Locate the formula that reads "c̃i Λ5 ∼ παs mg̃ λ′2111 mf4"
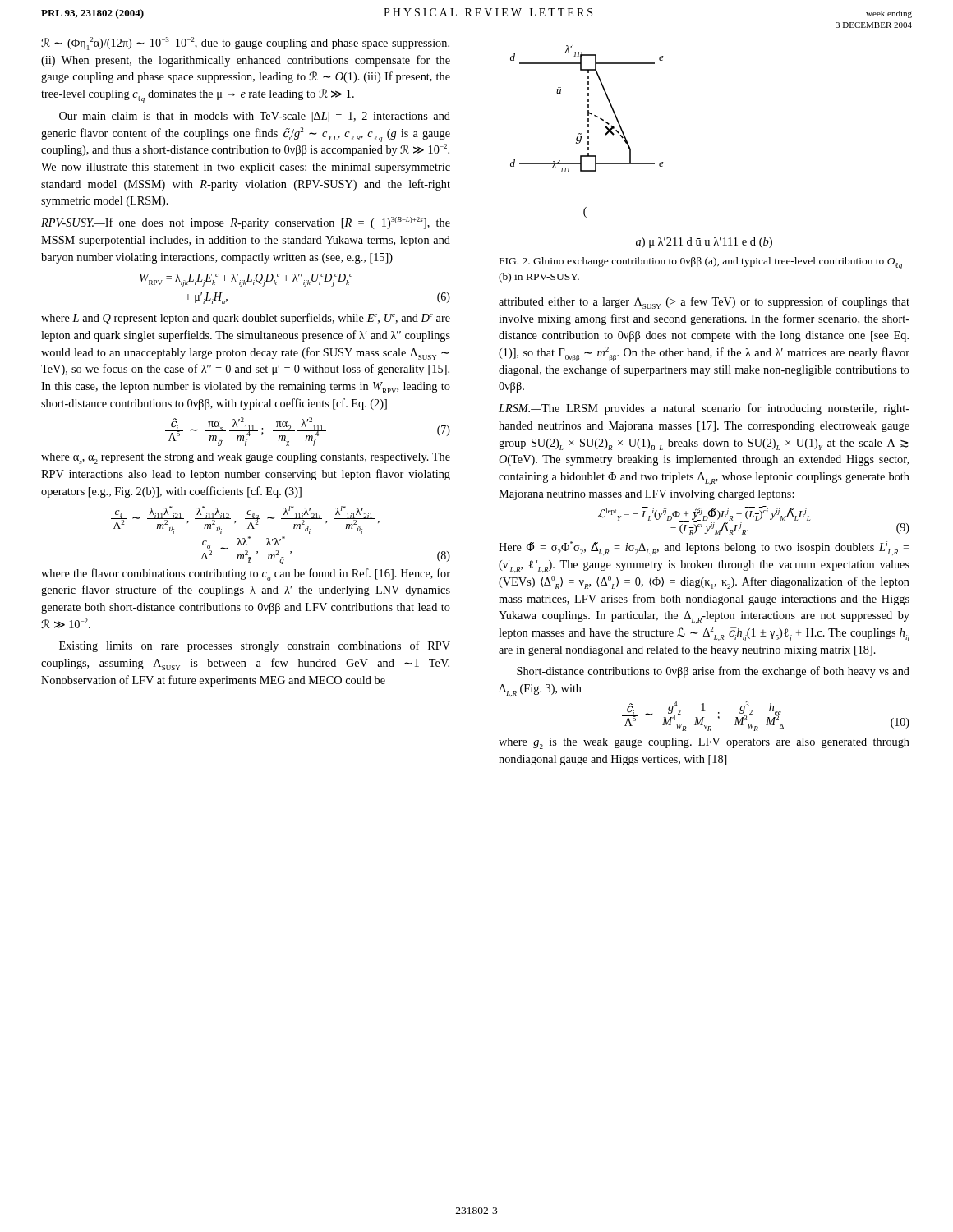Image resolution: width=953 pixels, height=1232 pixels. [x=246, y=431]
